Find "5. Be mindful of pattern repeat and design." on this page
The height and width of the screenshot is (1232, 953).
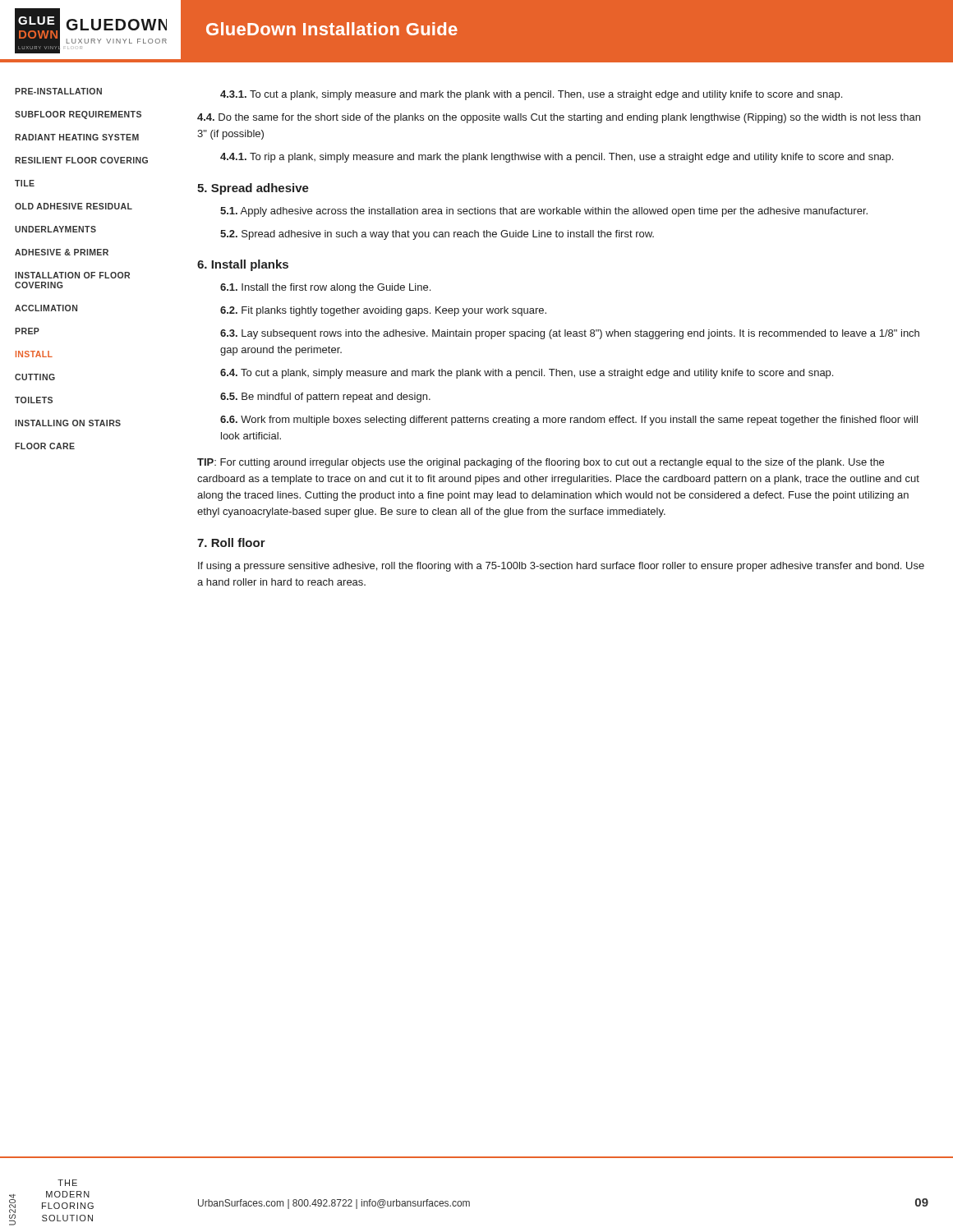[x=326, y=396]
